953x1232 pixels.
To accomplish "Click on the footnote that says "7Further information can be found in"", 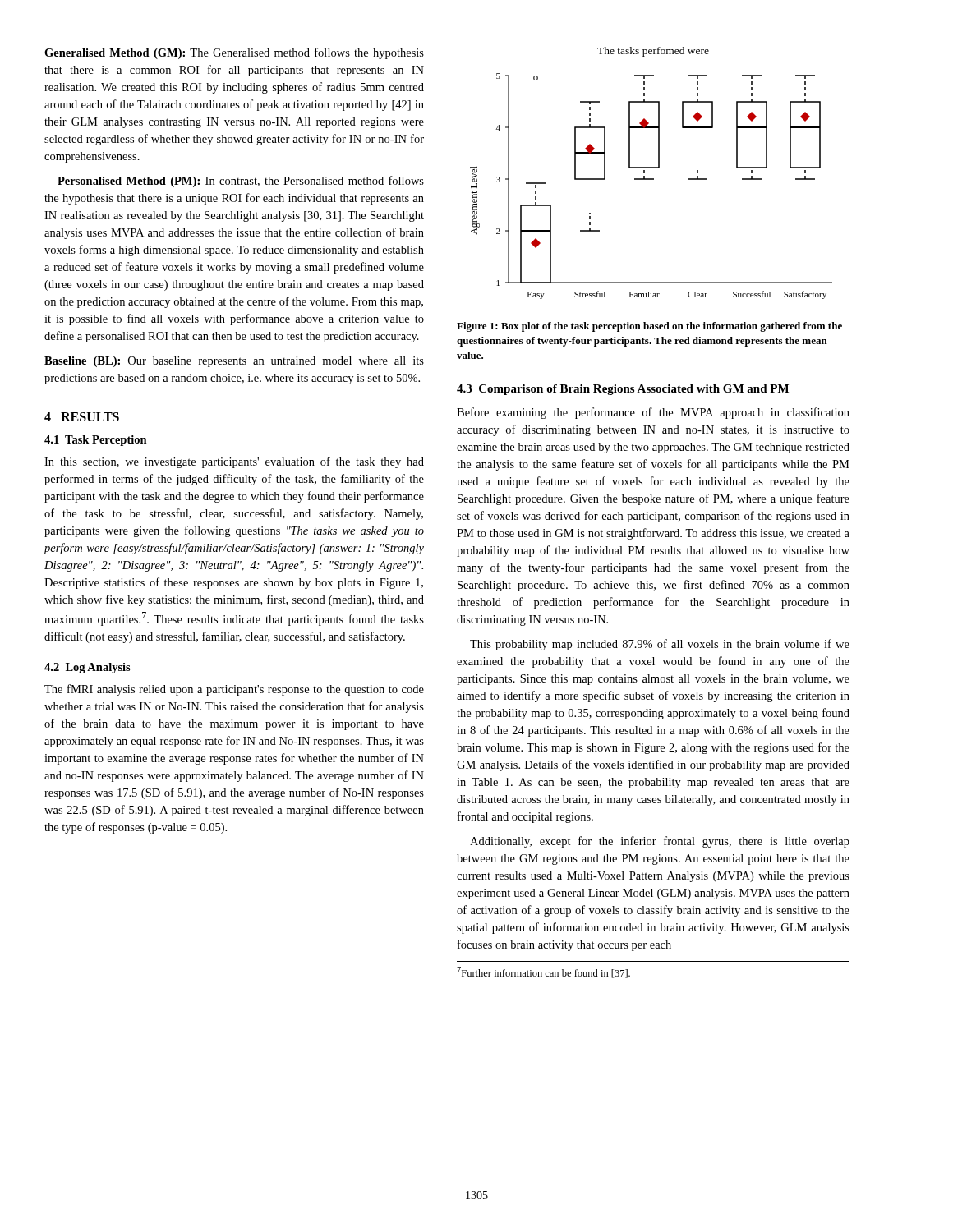I will (x=544, y=972).
